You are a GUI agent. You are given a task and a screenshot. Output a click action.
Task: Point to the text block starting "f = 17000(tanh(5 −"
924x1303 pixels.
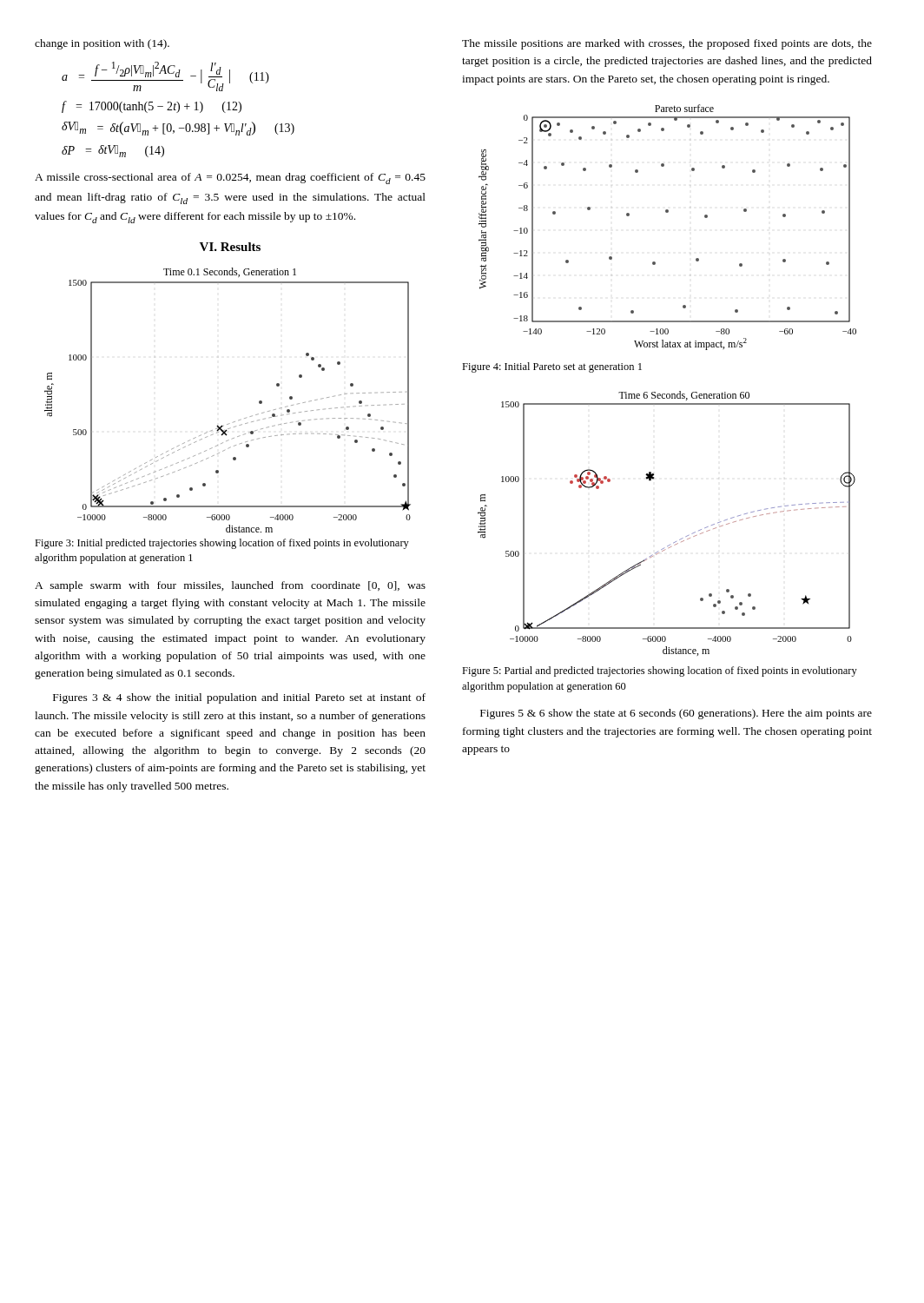click(x=152, y=107)
